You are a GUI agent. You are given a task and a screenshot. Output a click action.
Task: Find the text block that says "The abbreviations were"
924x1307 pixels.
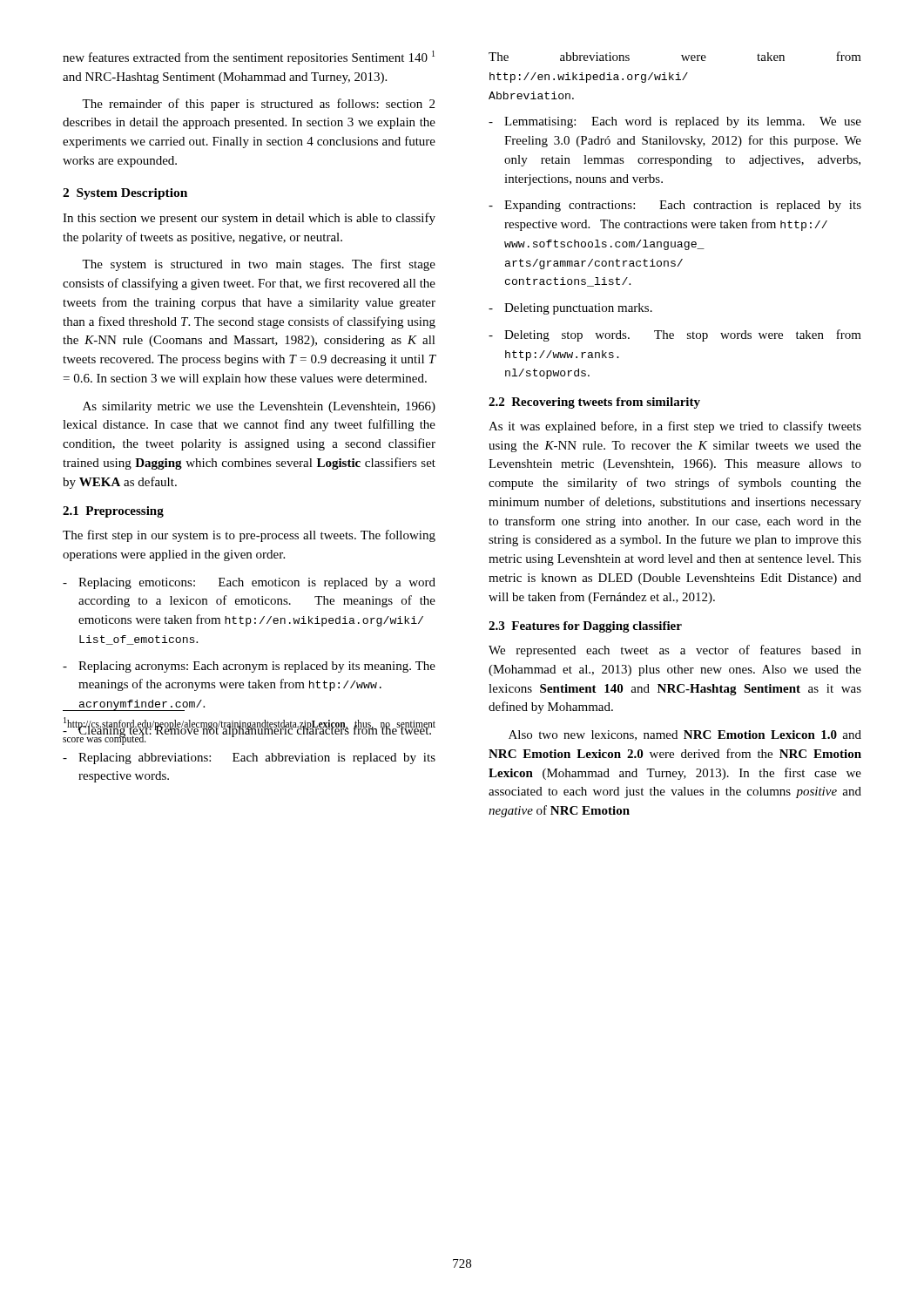click(x=675, y=76)
